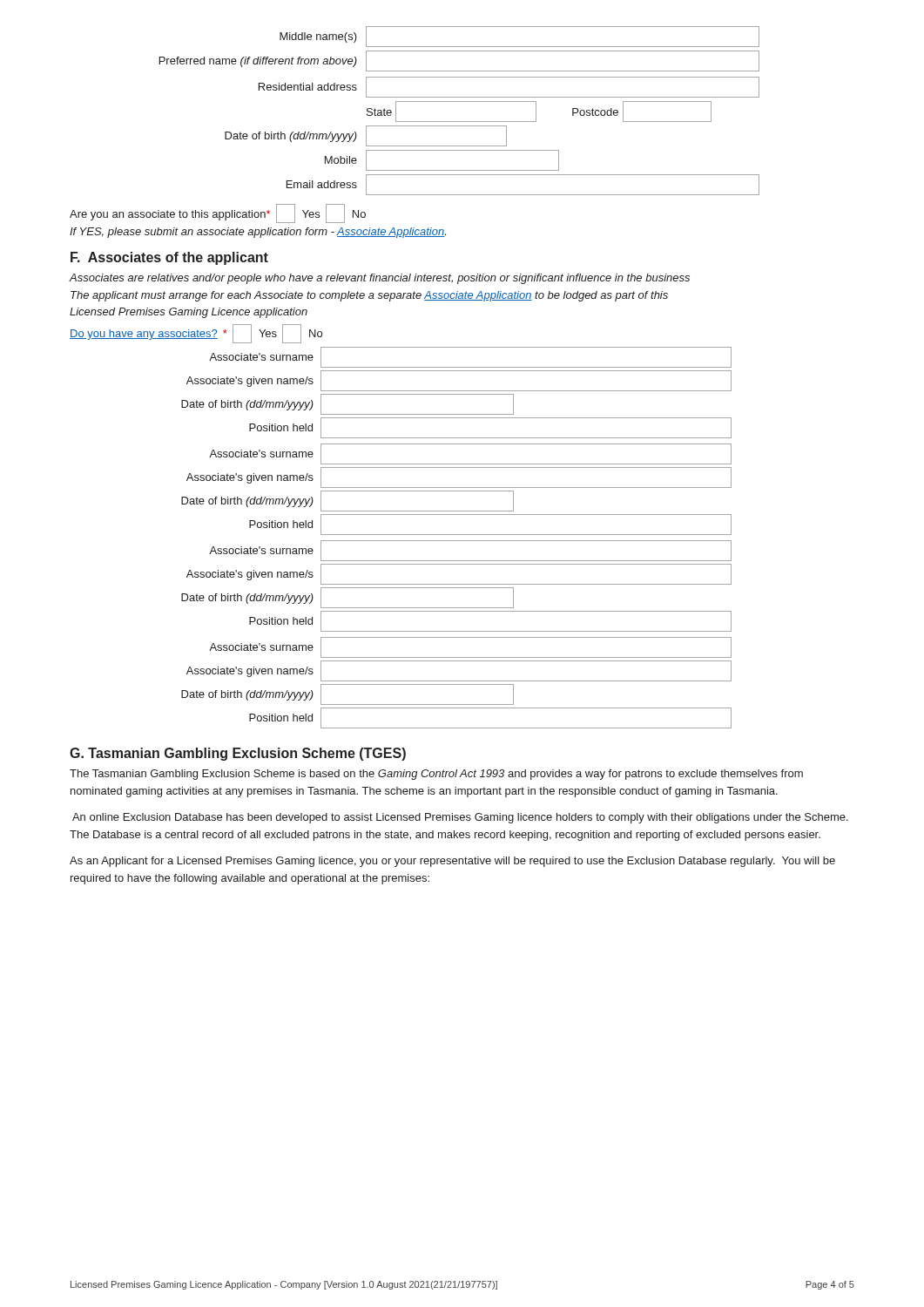Click on the text block starting "The Tasmanian Gambling Exclusion Scheme is based"
924x1307 pixels.
coord(437,782)
